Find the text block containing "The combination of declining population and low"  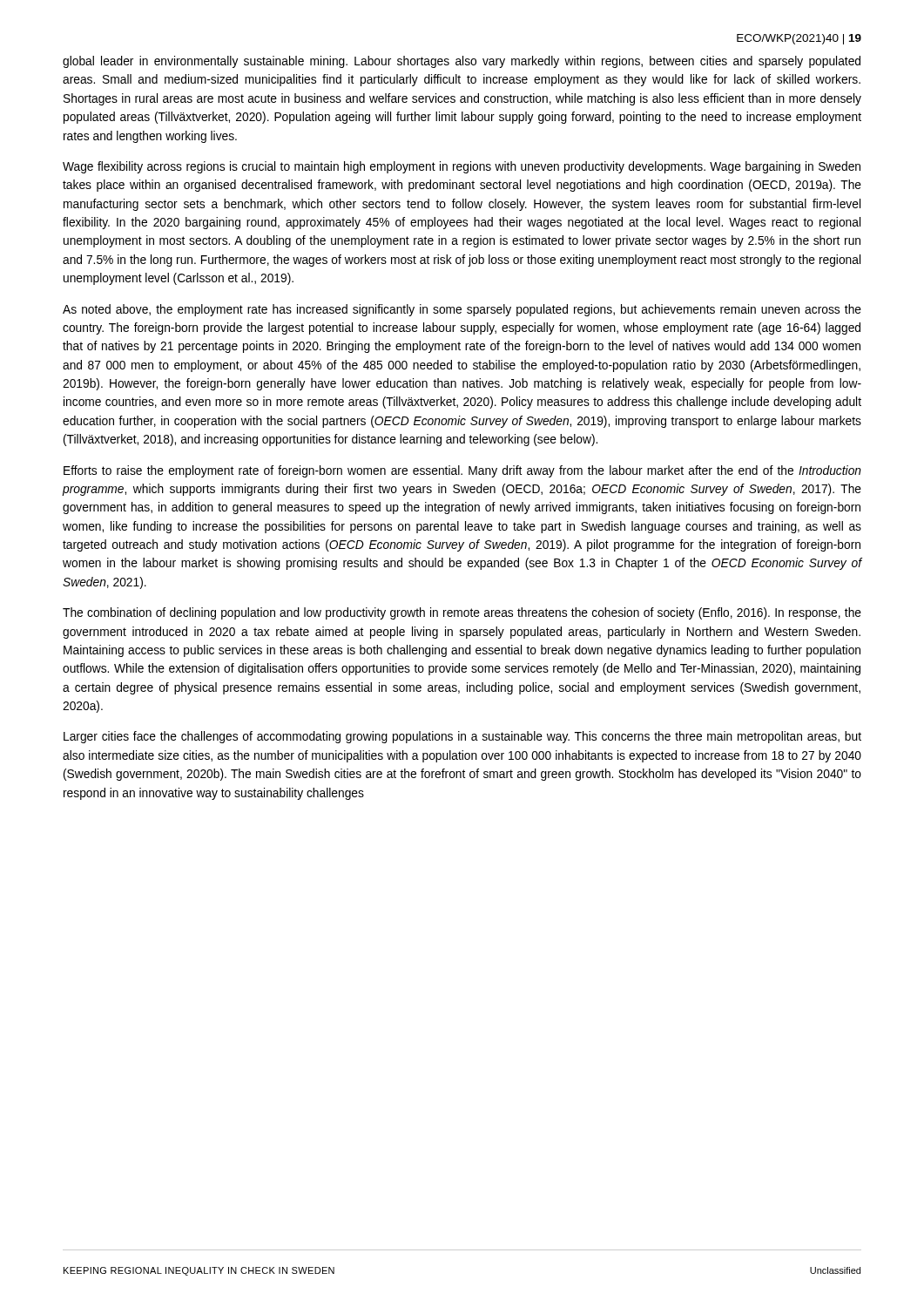462,660
